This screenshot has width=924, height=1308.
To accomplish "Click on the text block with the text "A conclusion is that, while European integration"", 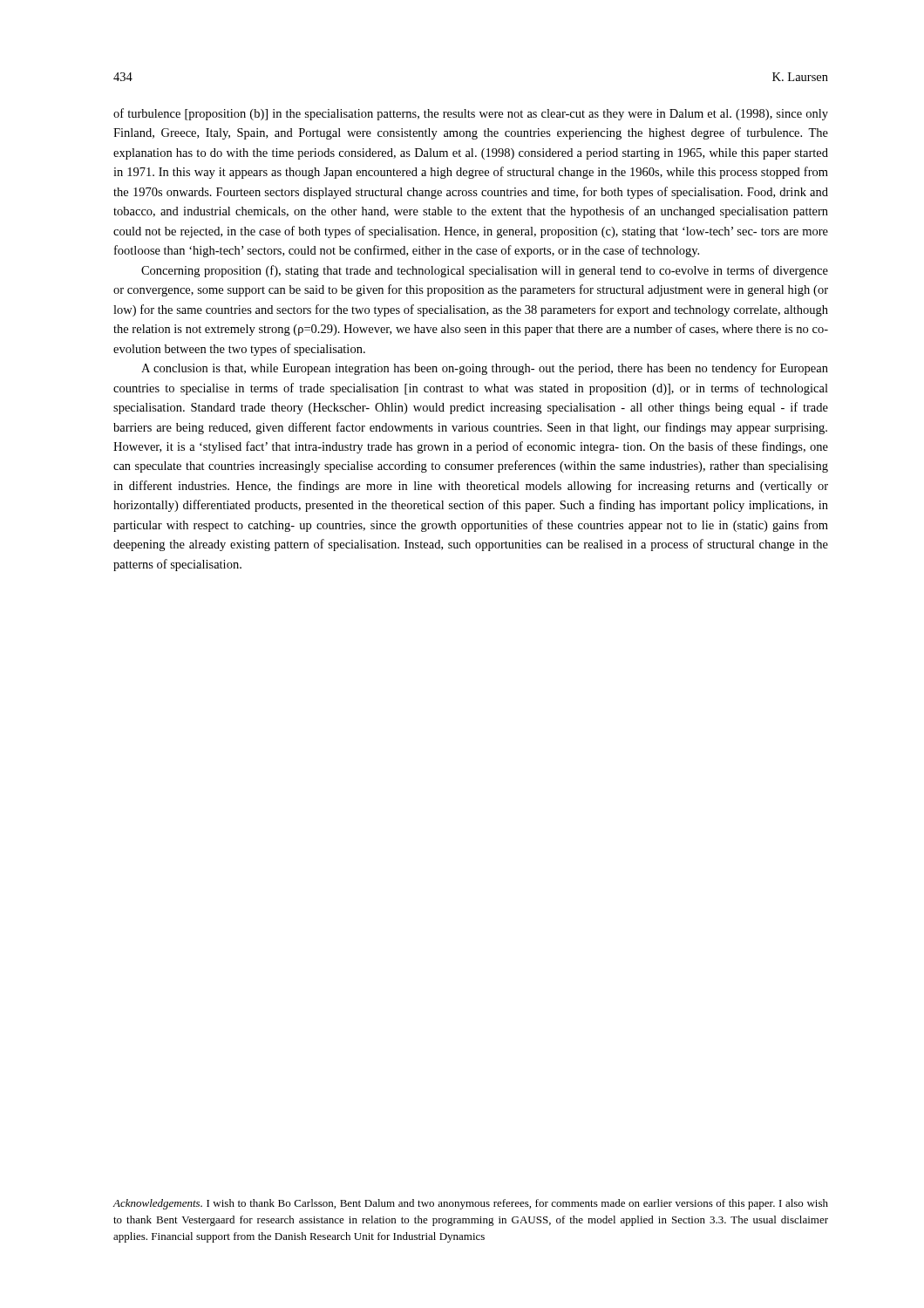I will tap(471, 466).
